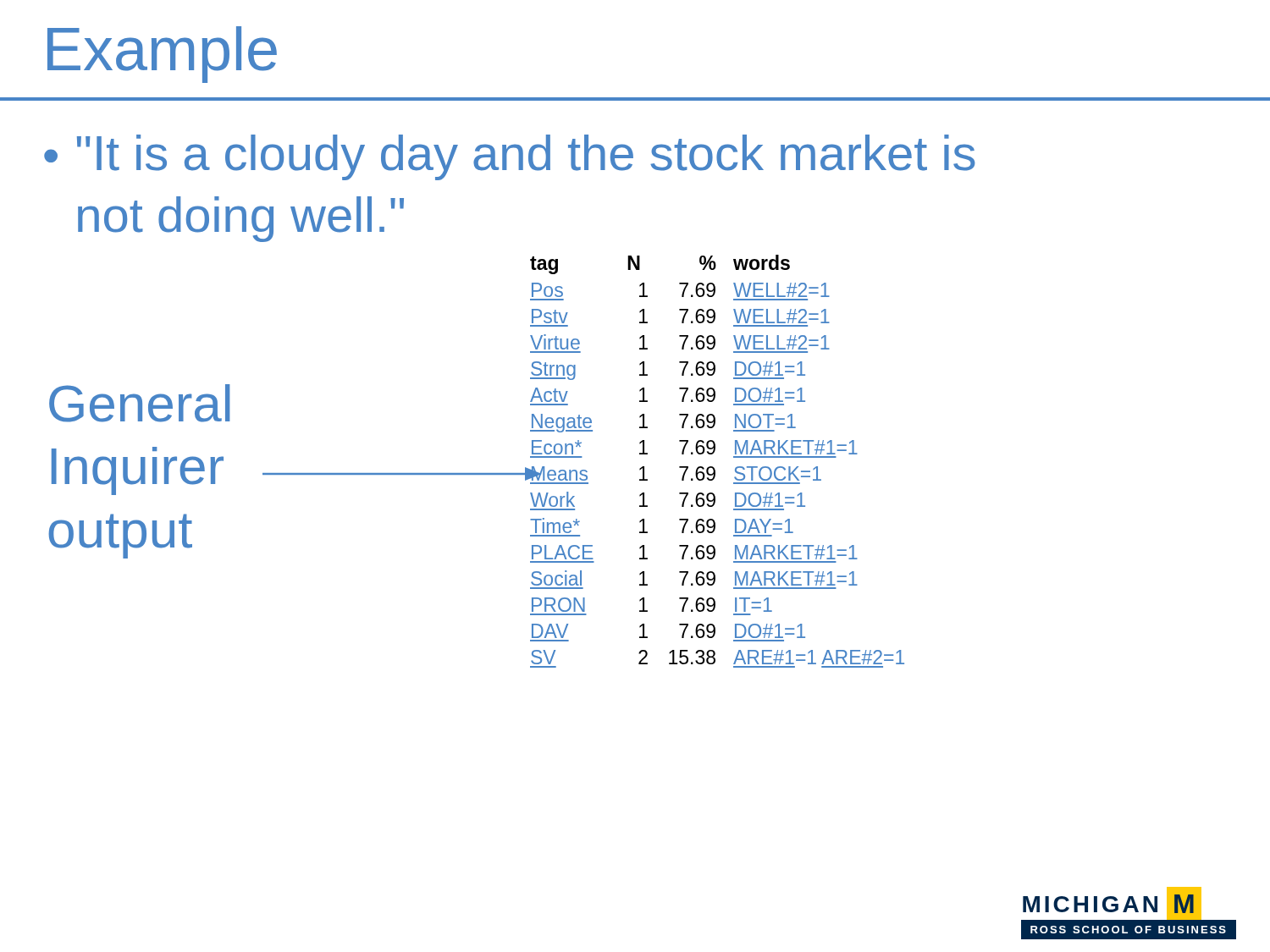The image size is (1270, 952).
Task: Locate the table with the text "DO#1 =1"
Action: pyautogui.click(x=724, y=460)
